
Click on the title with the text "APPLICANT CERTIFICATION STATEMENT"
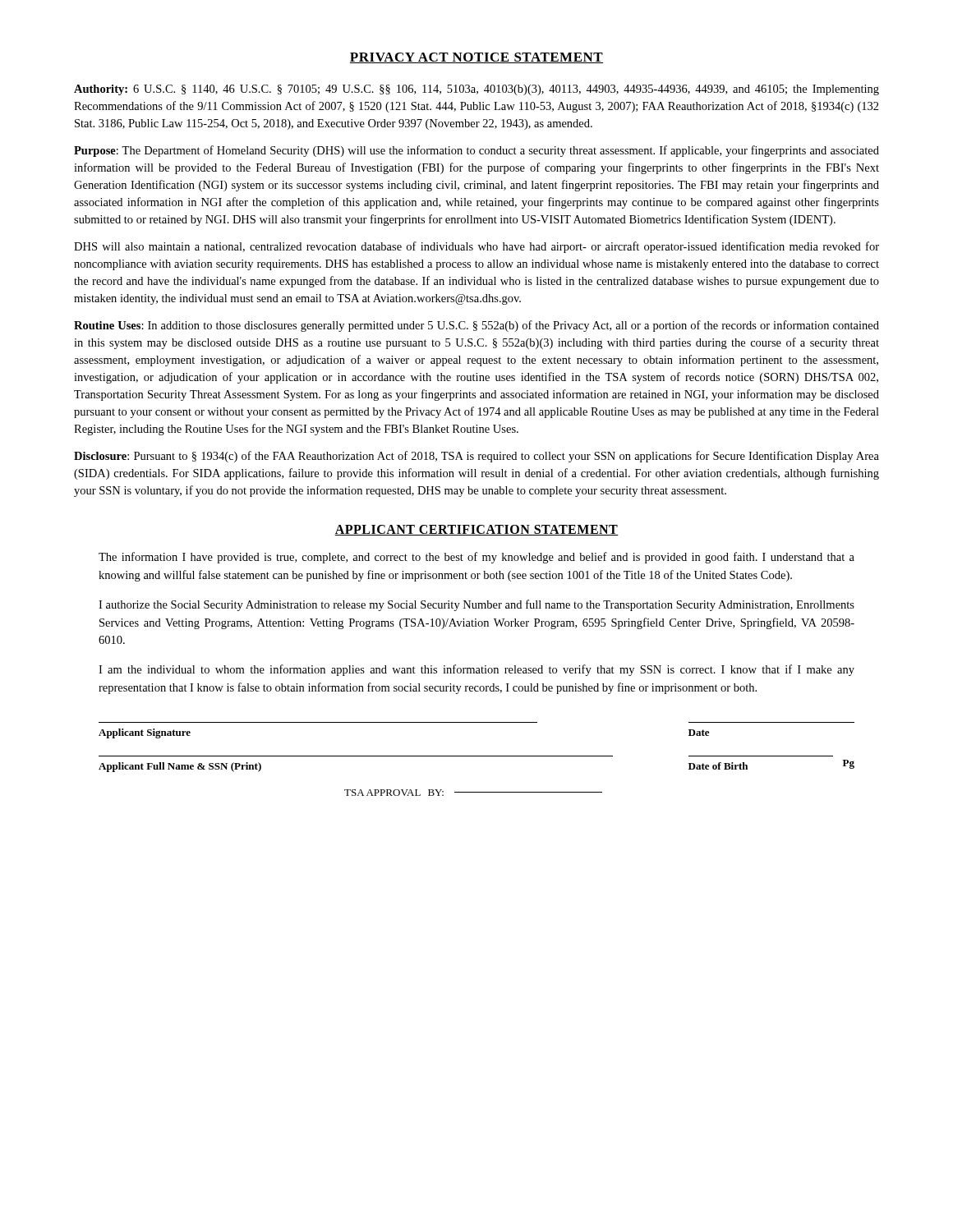pyautogui.click(x=476, y=530)
